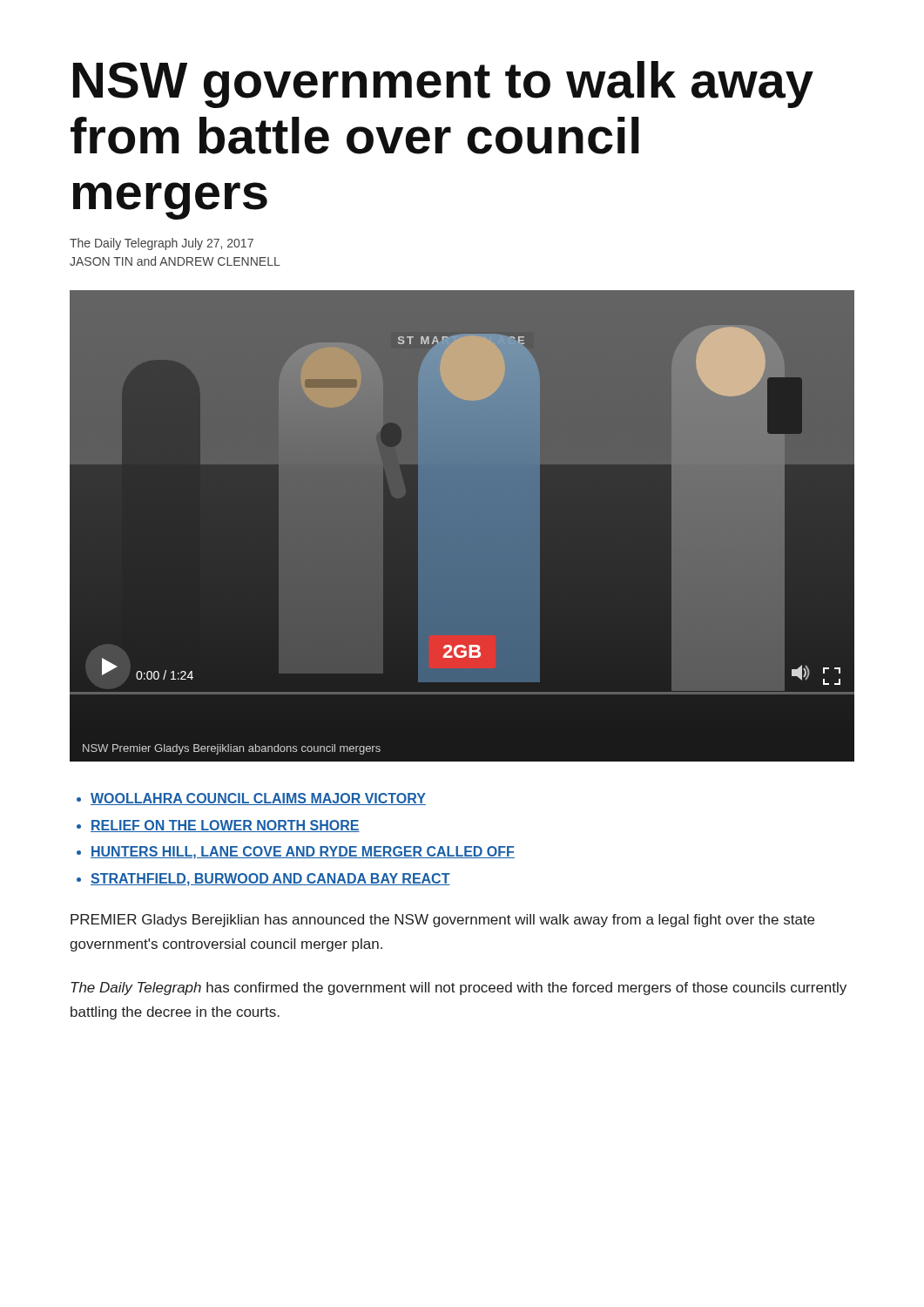Where is the passage that starts "STRATHFIELD, BURWOOD AND CANADA"?
The image size is (924, 1307).
point(270,878)
